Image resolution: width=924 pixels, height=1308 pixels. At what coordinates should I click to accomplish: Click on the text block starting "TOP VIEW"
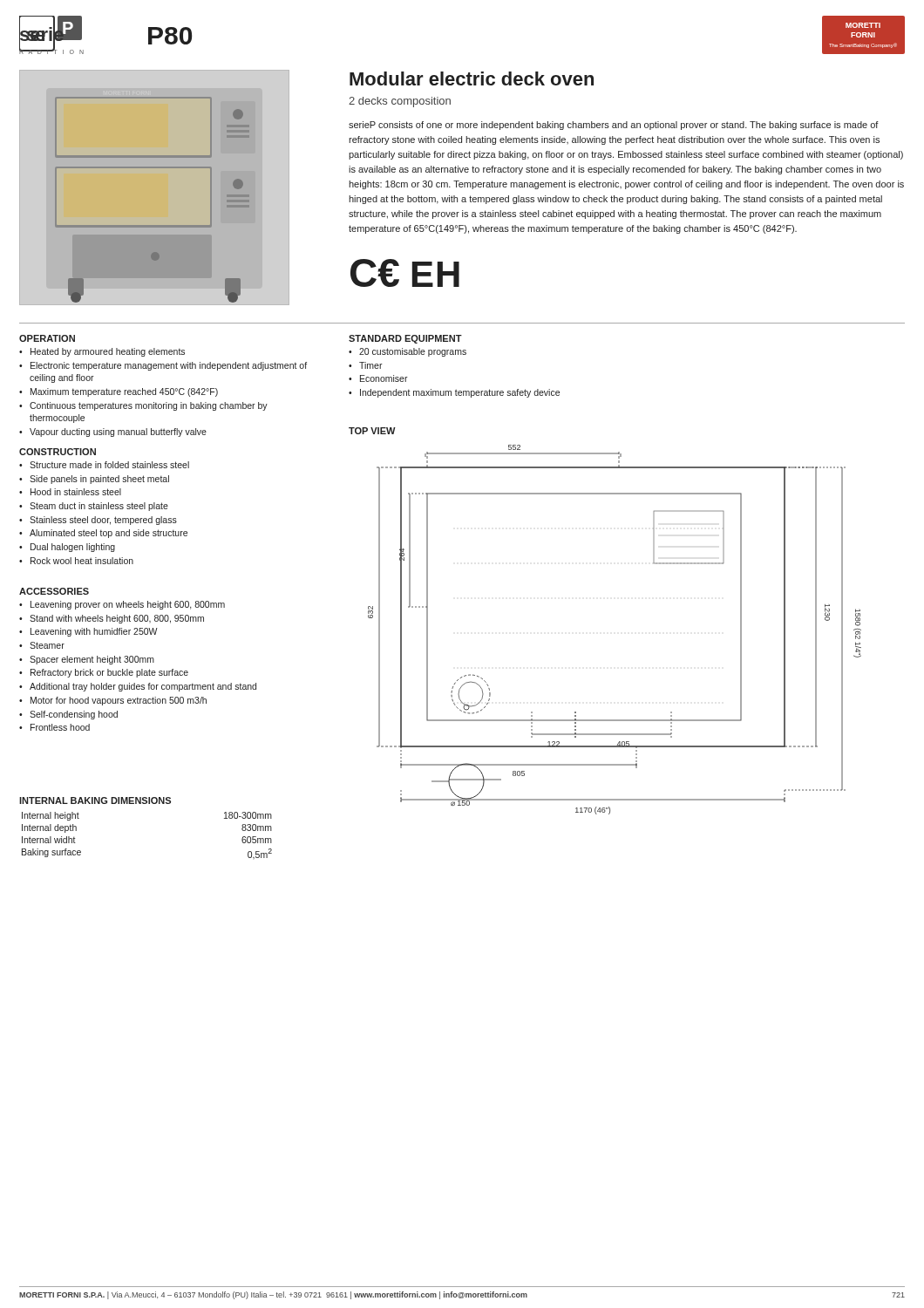(372, 431)
